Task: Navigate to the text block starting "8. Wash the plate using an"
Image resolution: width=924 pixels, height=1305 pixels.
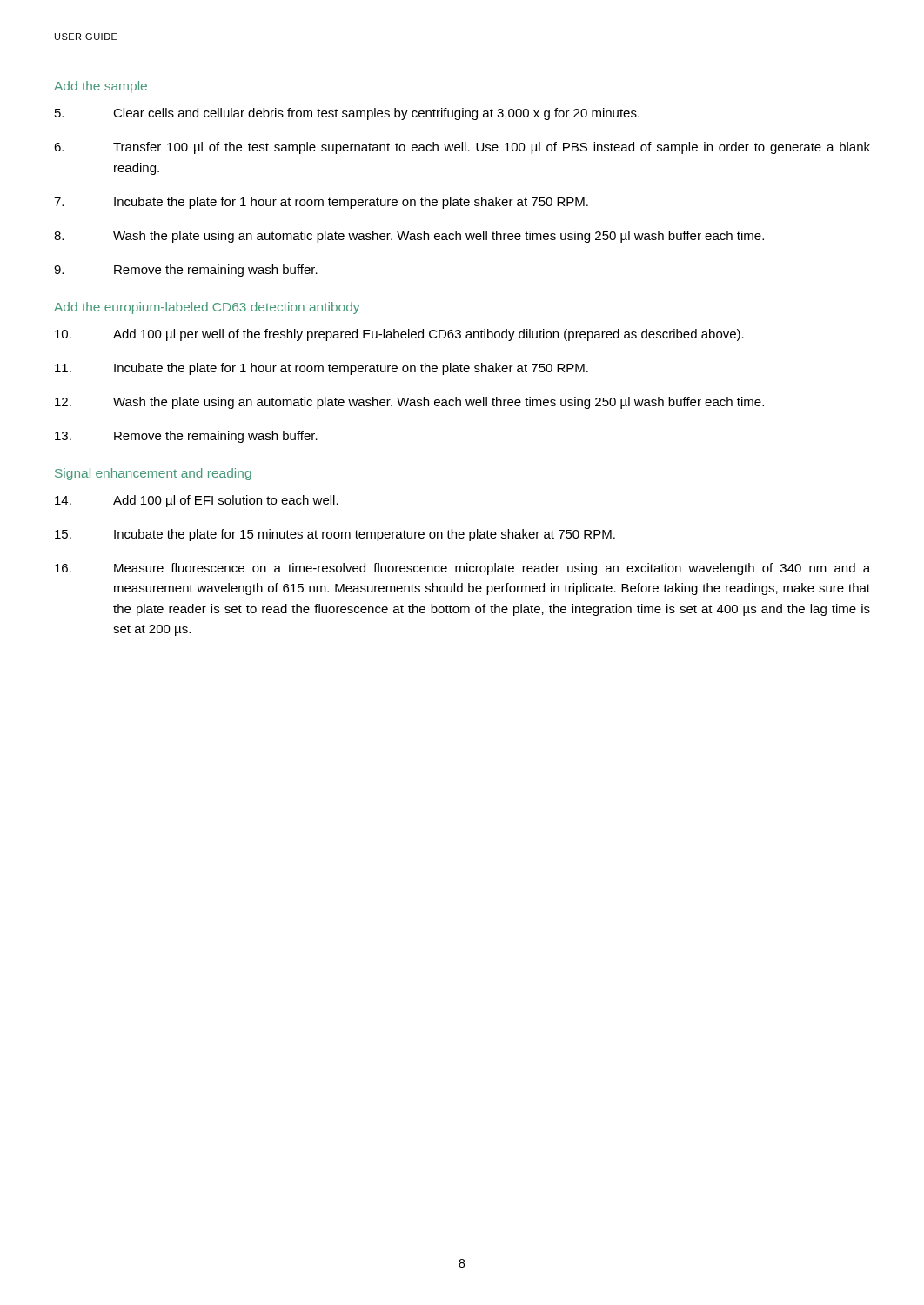Action: [x=462, y=235]
